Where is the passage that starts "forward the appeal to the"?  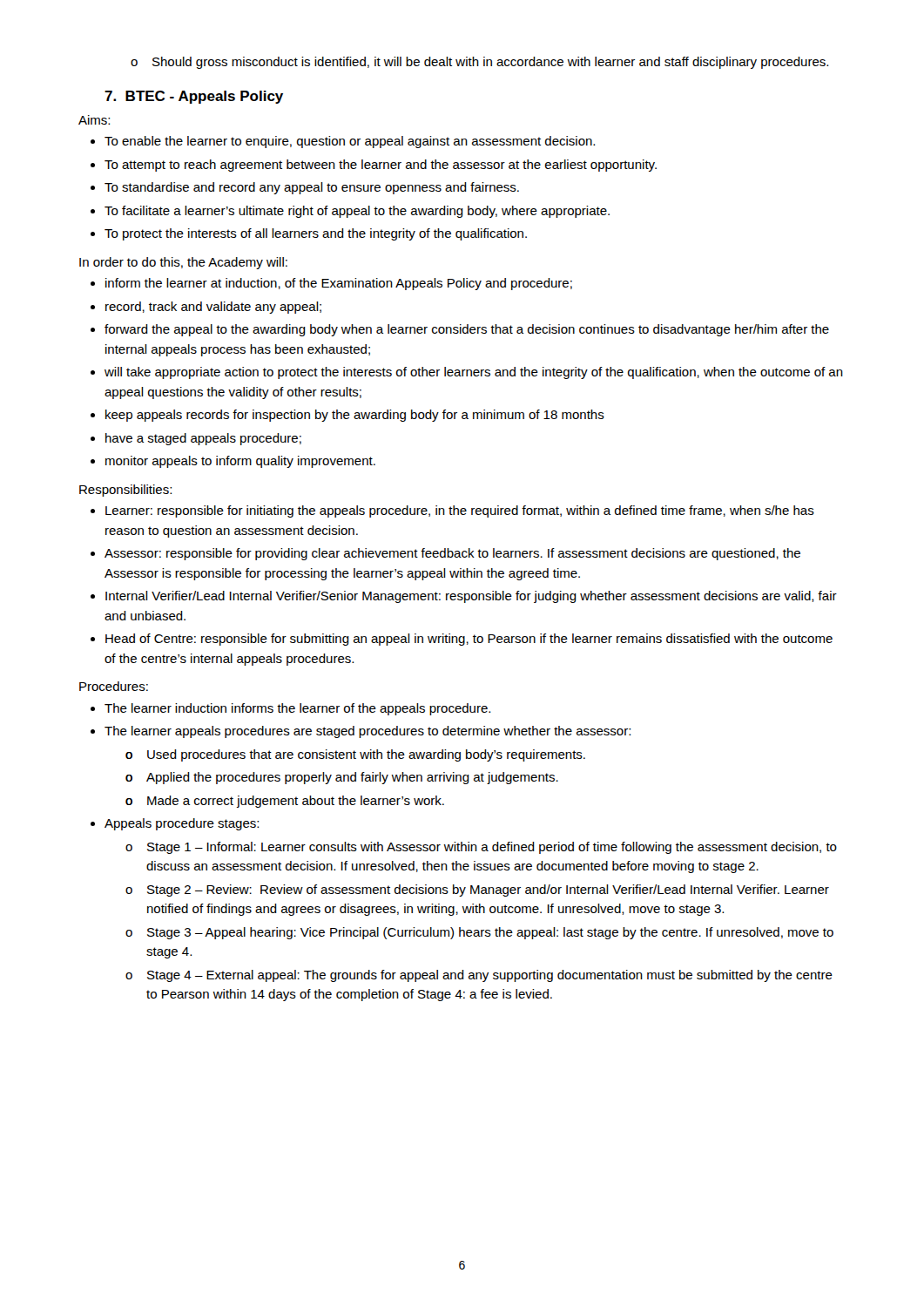[x=462, y=339]
